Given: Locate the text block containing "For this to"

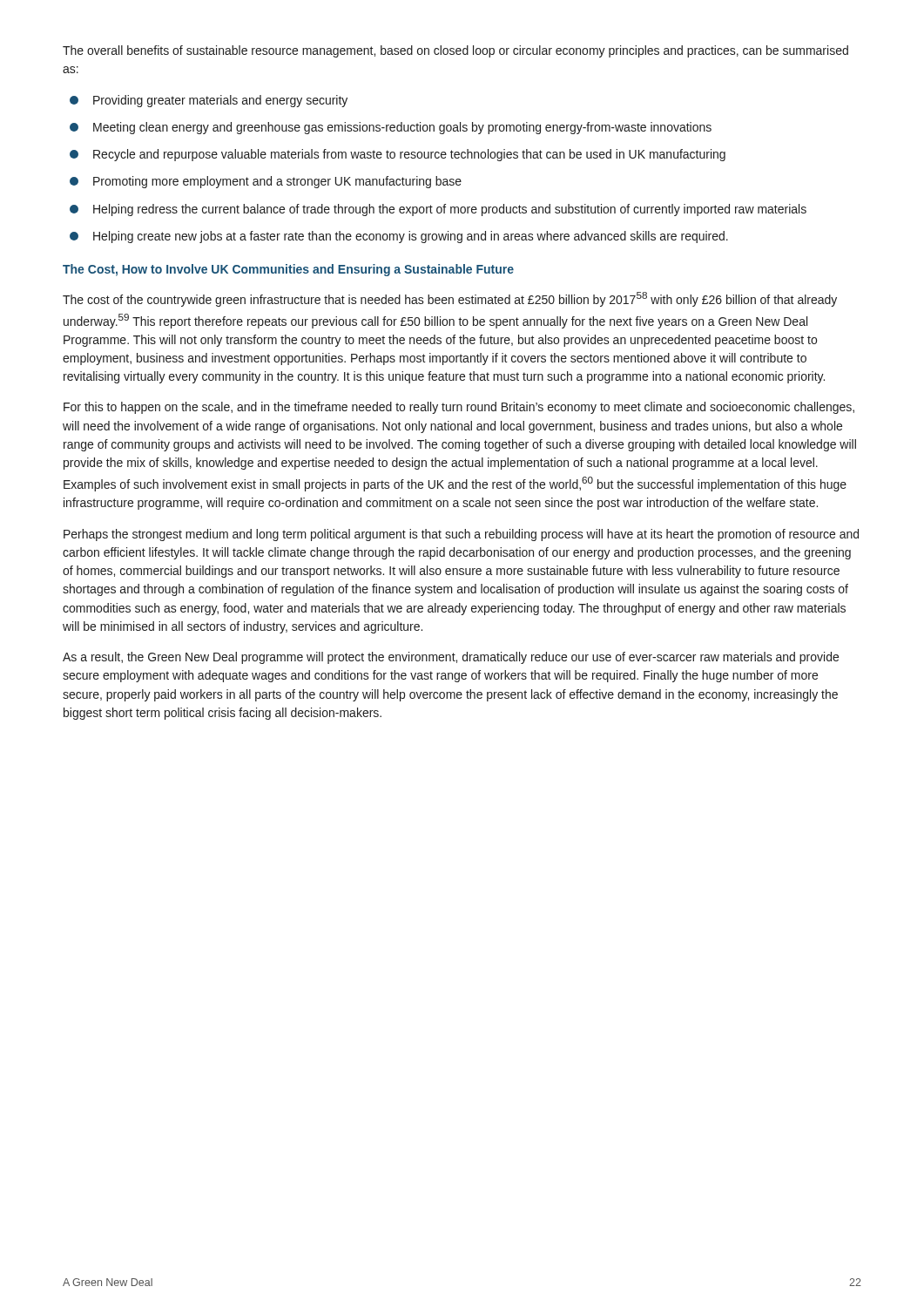Looking at the screenshot, I should [x=460, y=455].
